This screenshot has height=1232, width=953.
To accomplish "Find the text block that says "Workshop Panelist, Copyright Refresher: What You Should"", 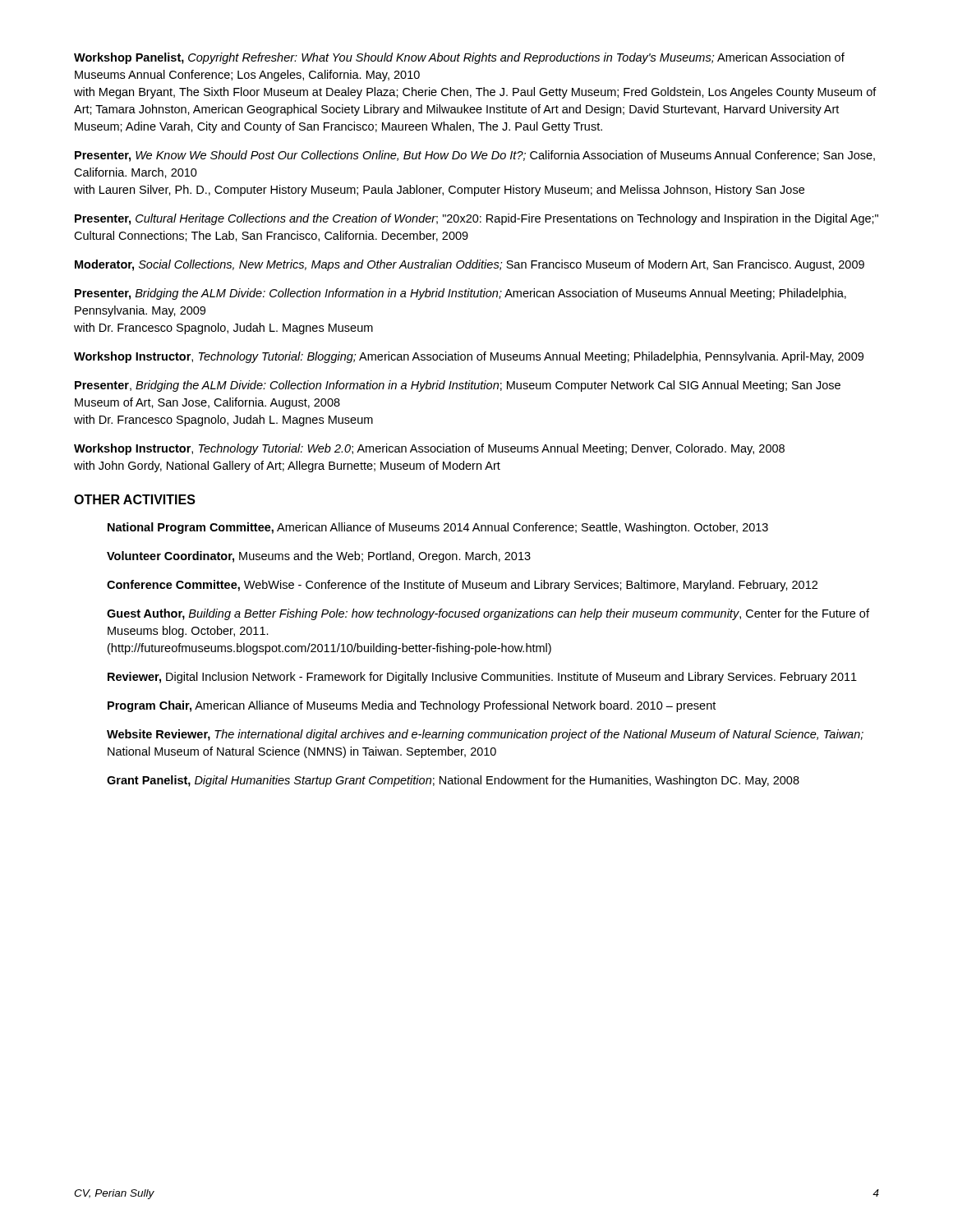I will pyautogui.click(x=475, y=92).
